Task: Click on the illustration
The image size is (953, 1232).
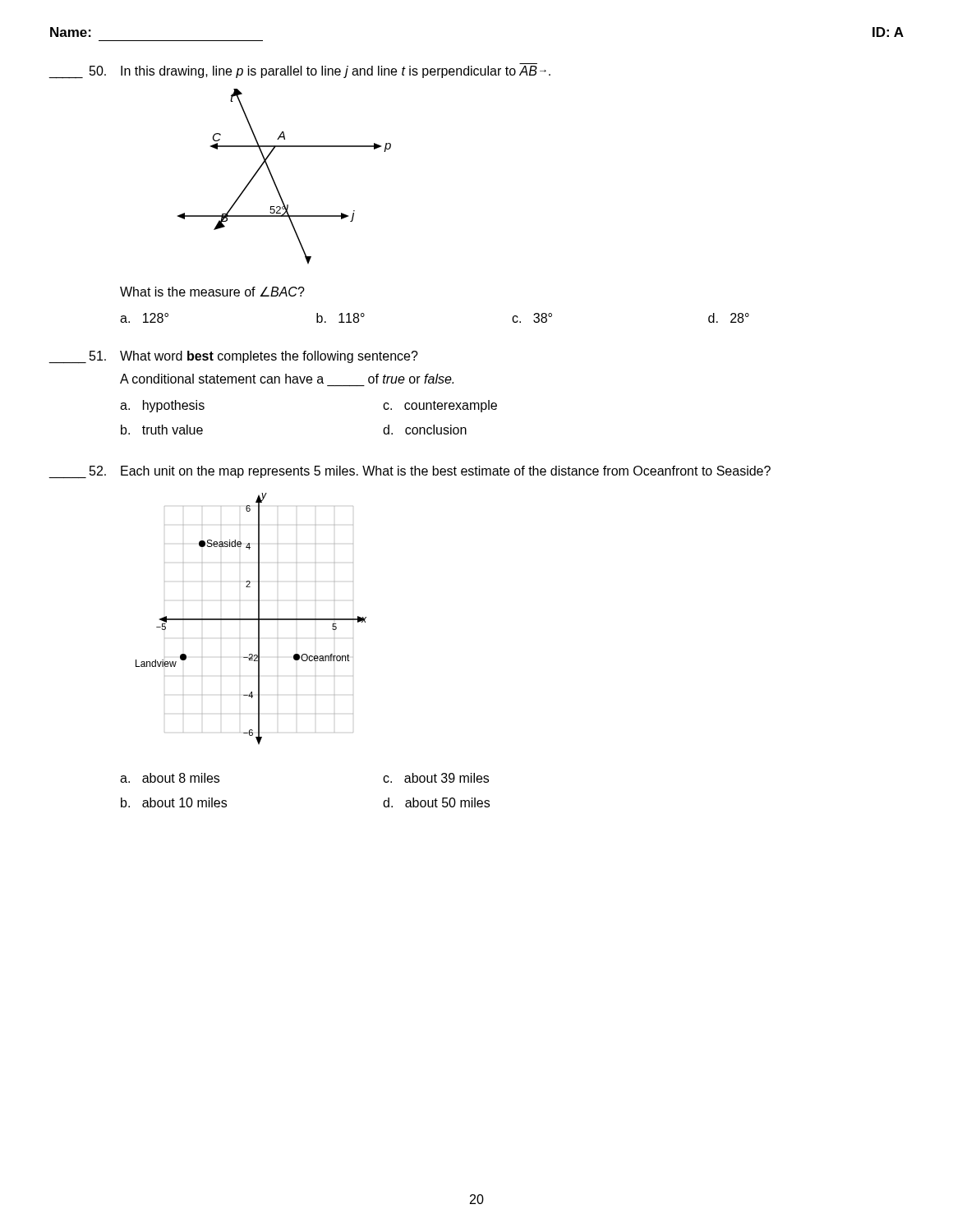Action: 526,181
